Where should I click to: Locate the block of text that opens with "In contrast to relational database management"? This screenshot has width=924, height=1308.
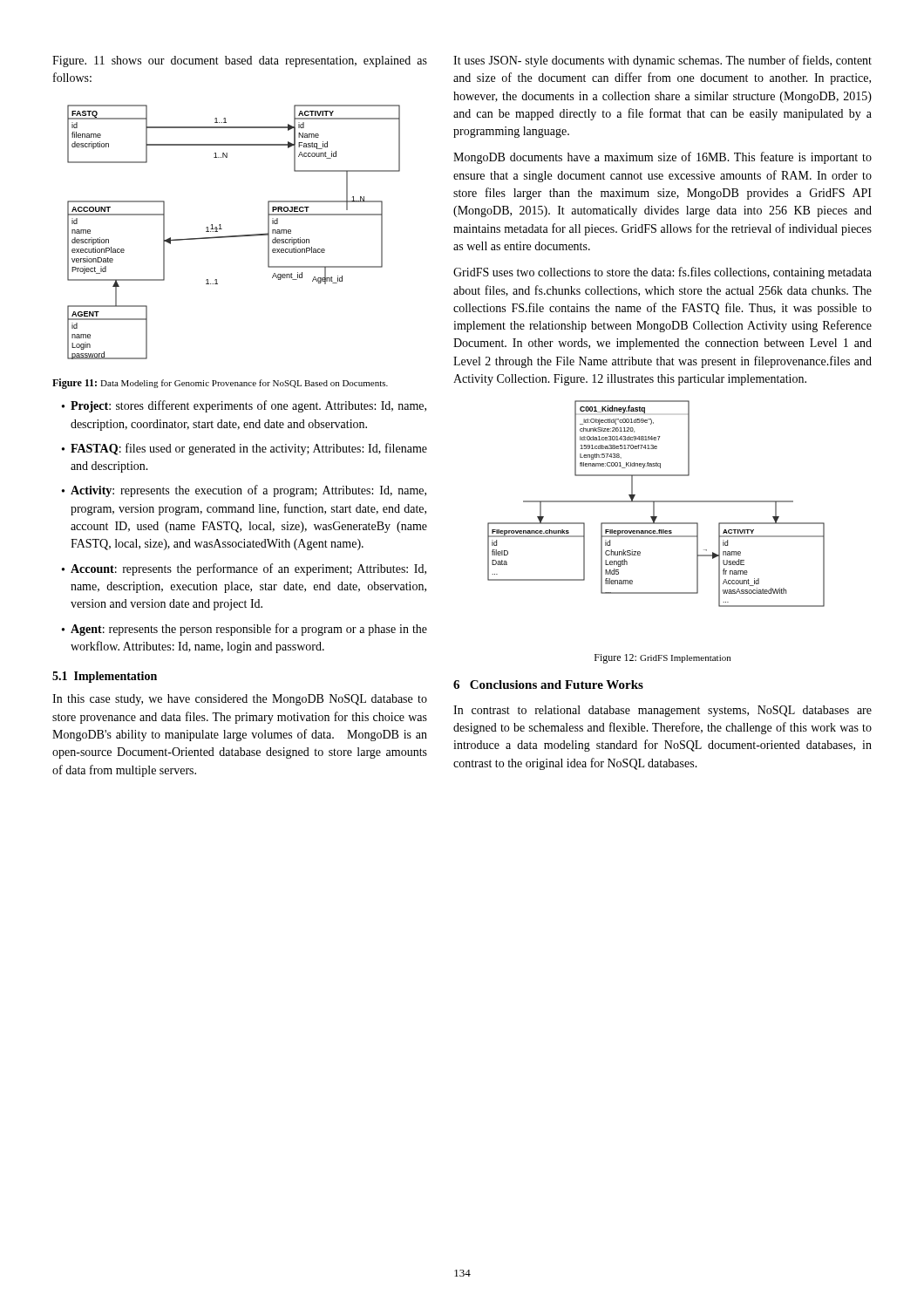tap(663, 737)
